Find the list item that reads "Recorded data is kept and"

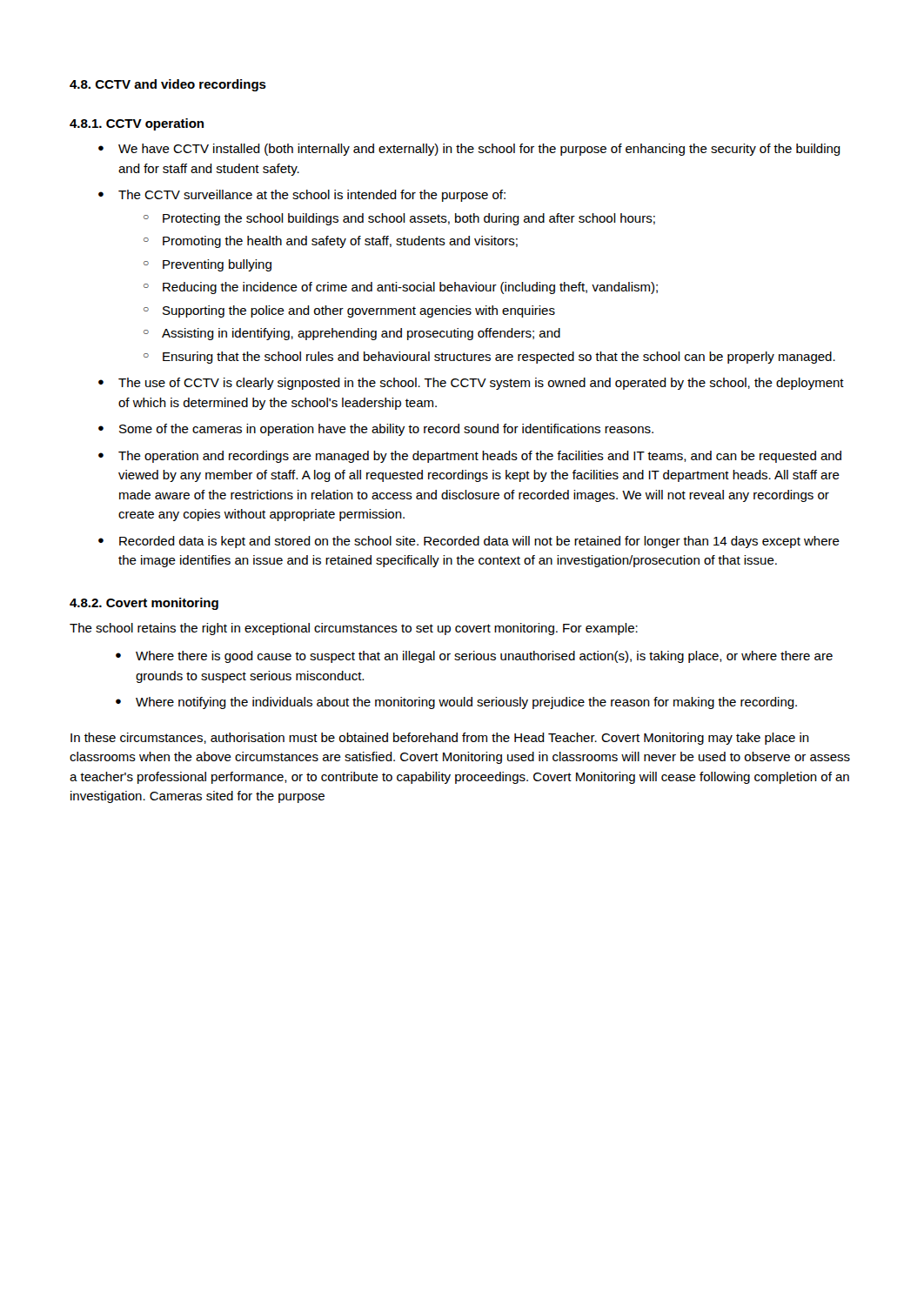pyautogui.click(x=479, y=550)
